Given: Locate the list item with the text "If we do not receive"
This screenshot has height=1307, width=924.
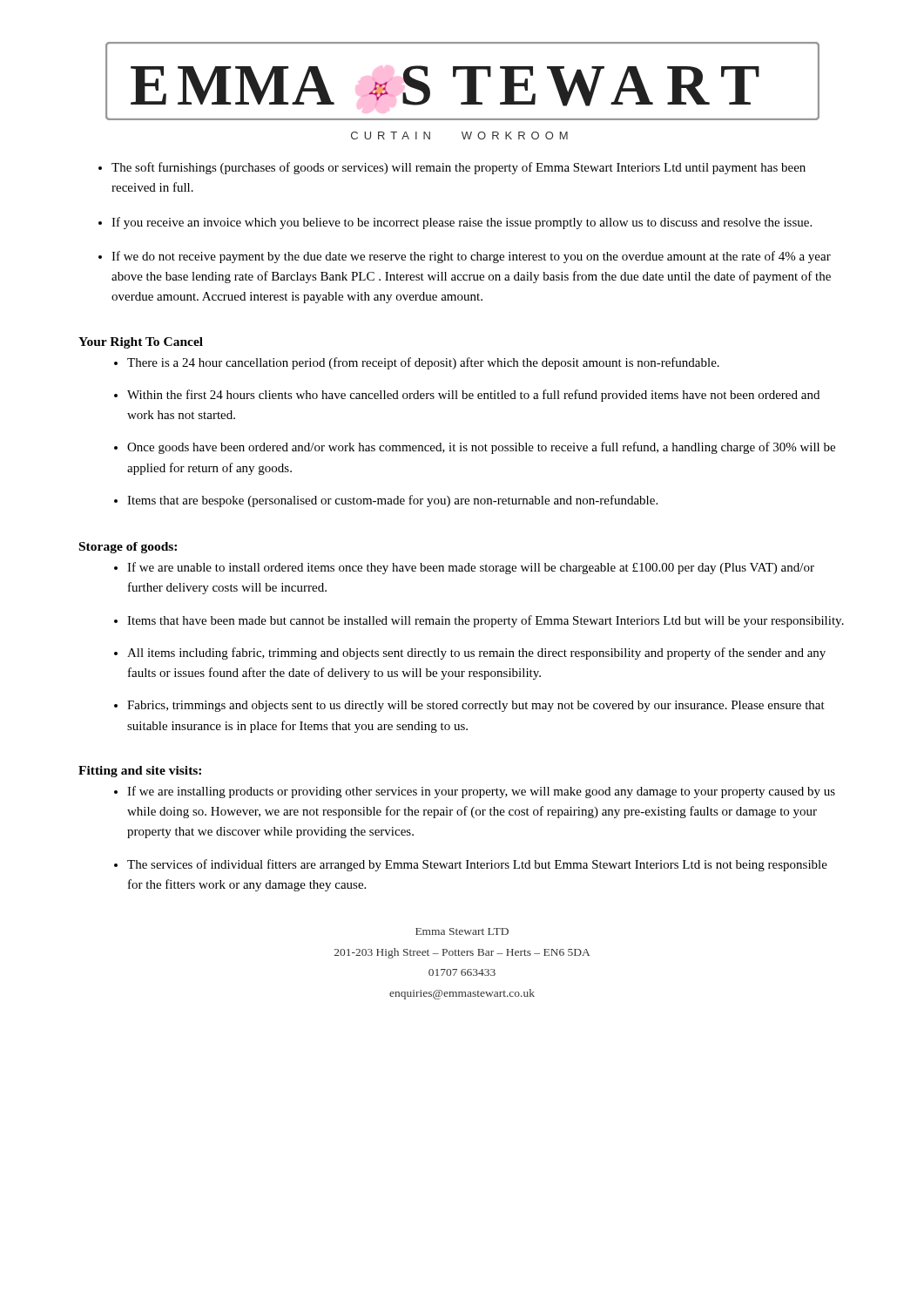Looking at the screenshot, I should [471, 276].
